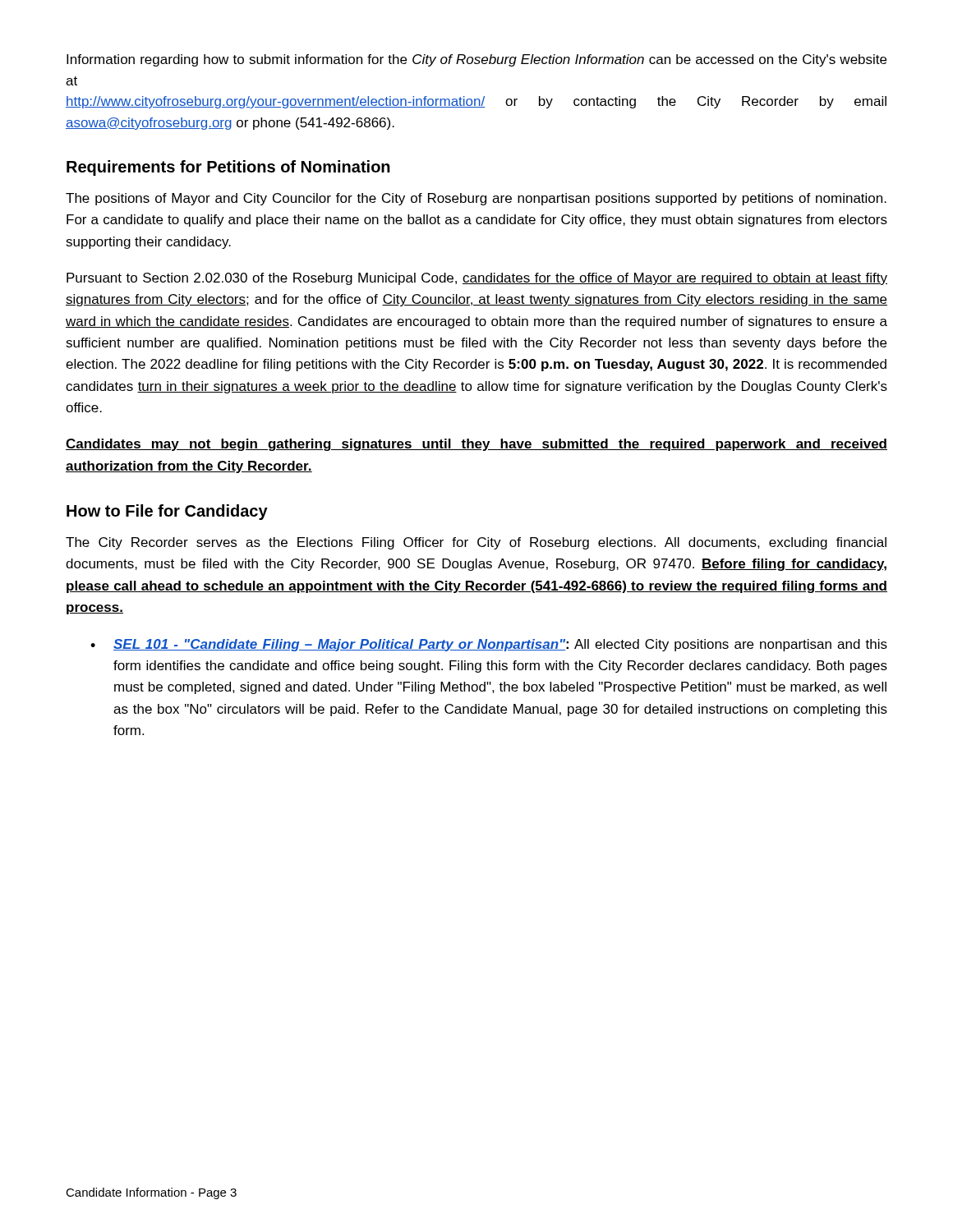Navigate to the passage starting "Candidates may not begin gathering"
This screenshot has width=953, height=1232.
pos(476,455)
